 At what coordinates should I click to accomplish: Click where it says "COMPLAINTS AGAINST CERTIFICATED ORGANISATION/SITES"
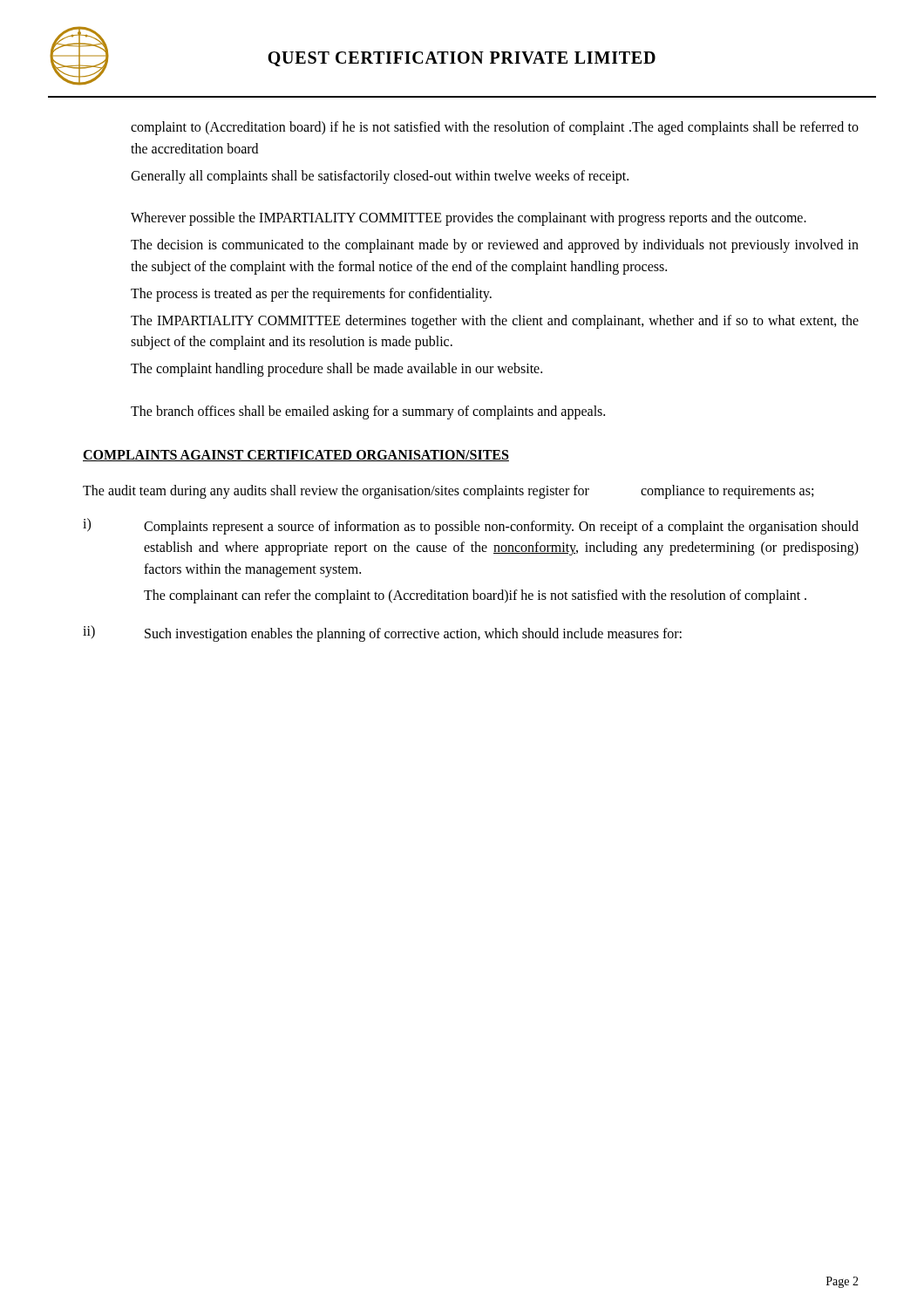(x=296, y=455)
